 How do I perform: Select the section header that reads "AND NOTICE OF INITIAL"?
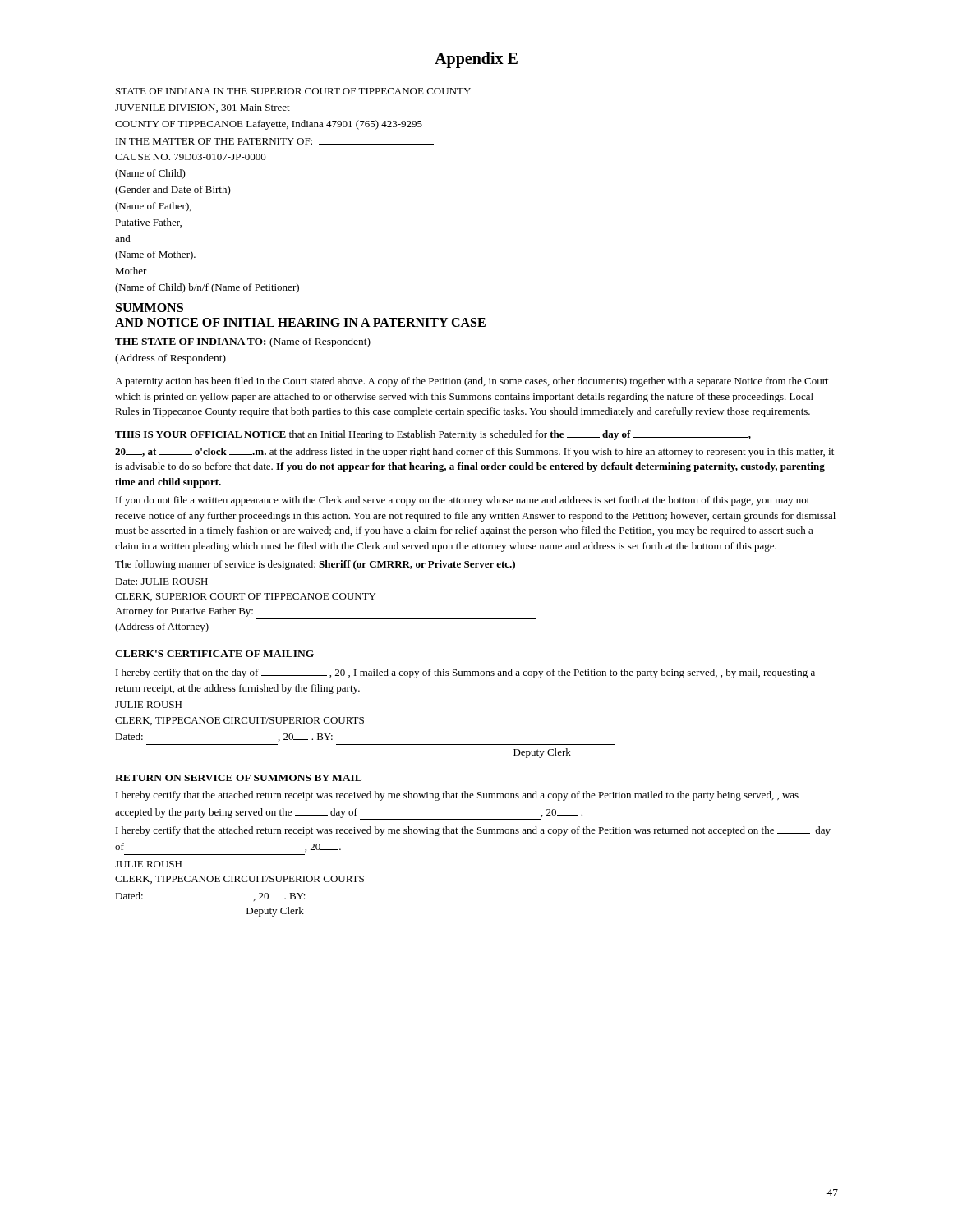[301, 322]
